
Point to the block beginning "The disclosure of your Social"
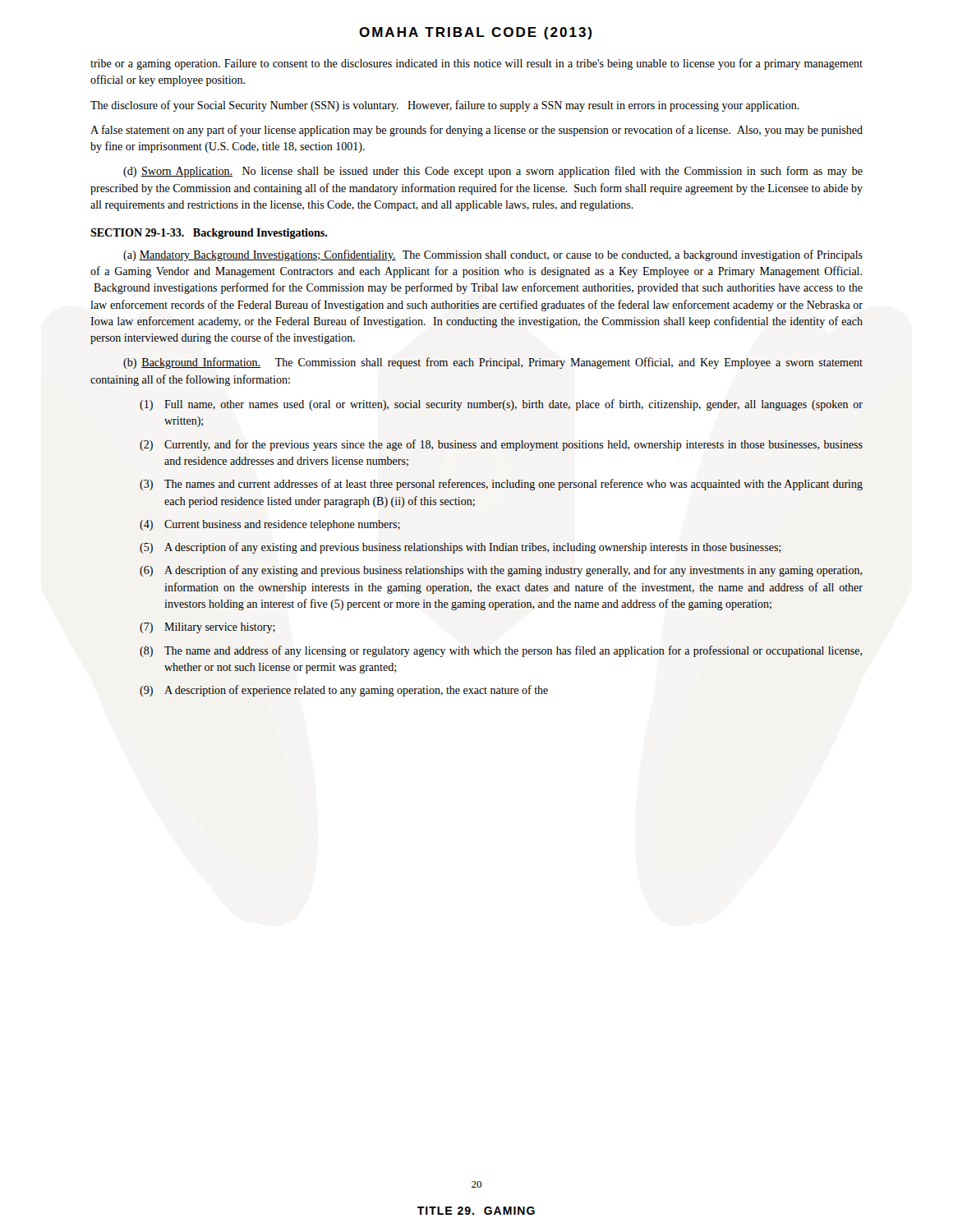[445, 105]
